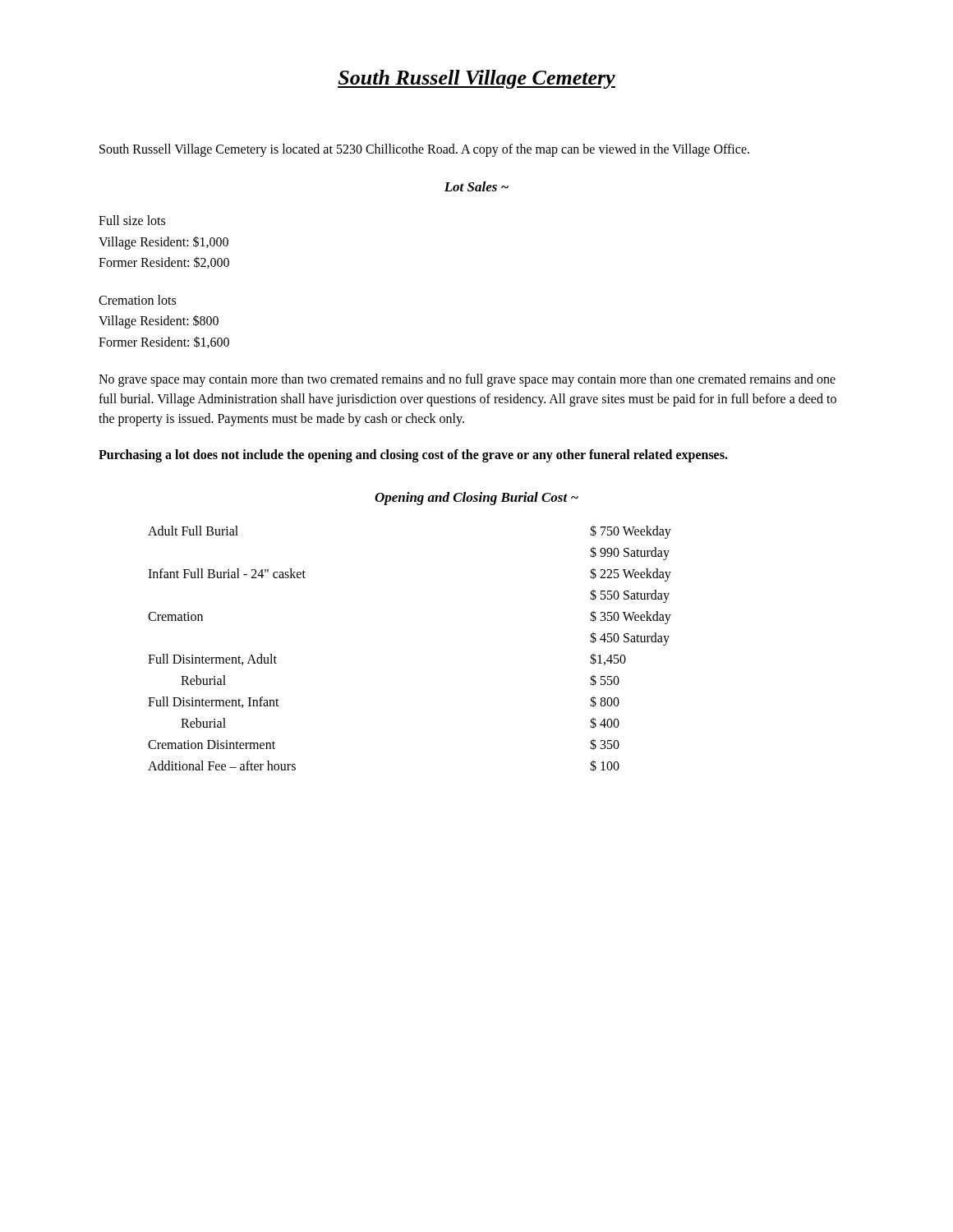Locate the block of text that opens with "South Russell Village Cemetery is located at"
Image resolution: width=953 pixels, height=1232 pixels.
coord(424,149)
